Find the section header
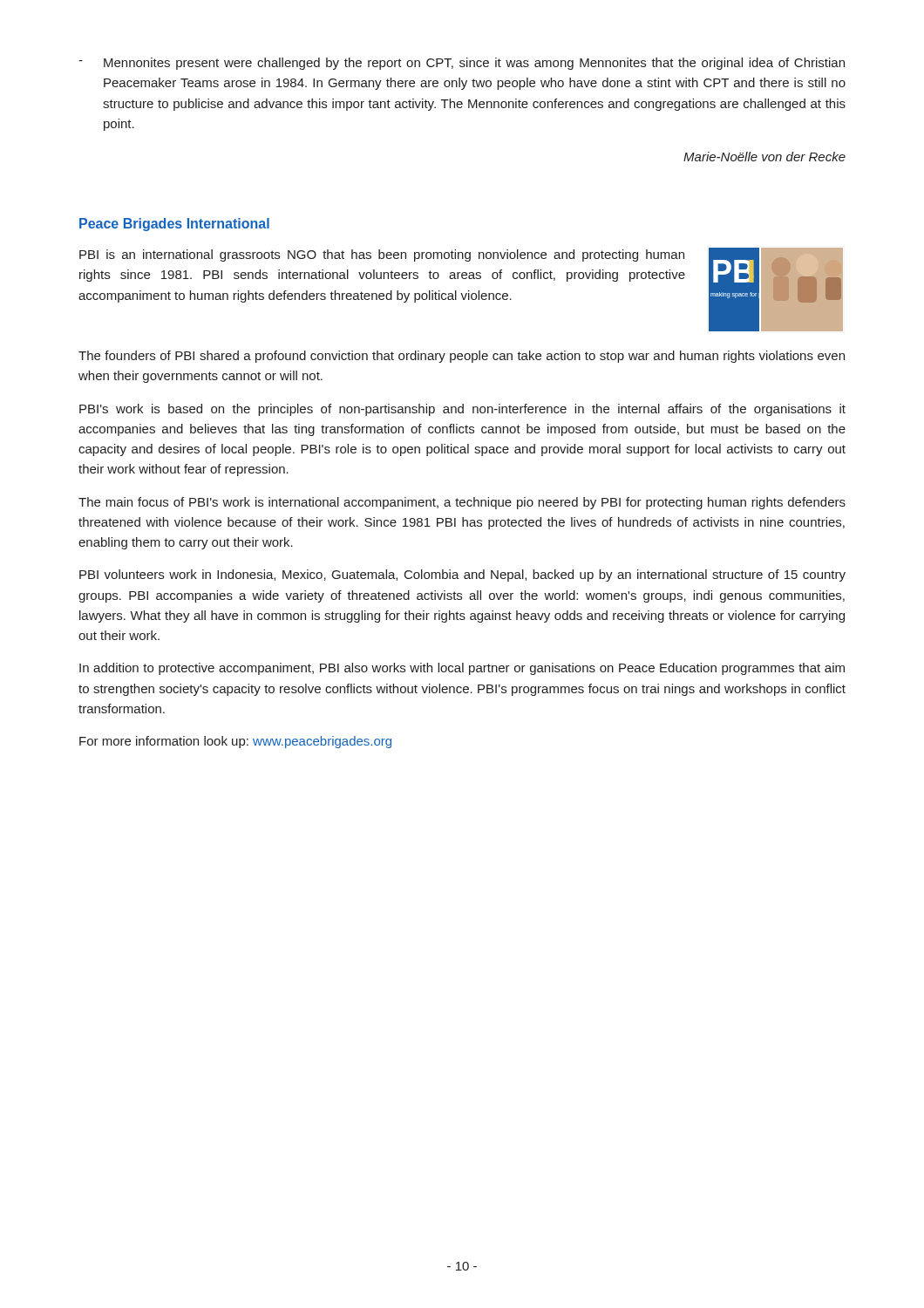This screenshot has height=1308, width=924. [174, 224]
